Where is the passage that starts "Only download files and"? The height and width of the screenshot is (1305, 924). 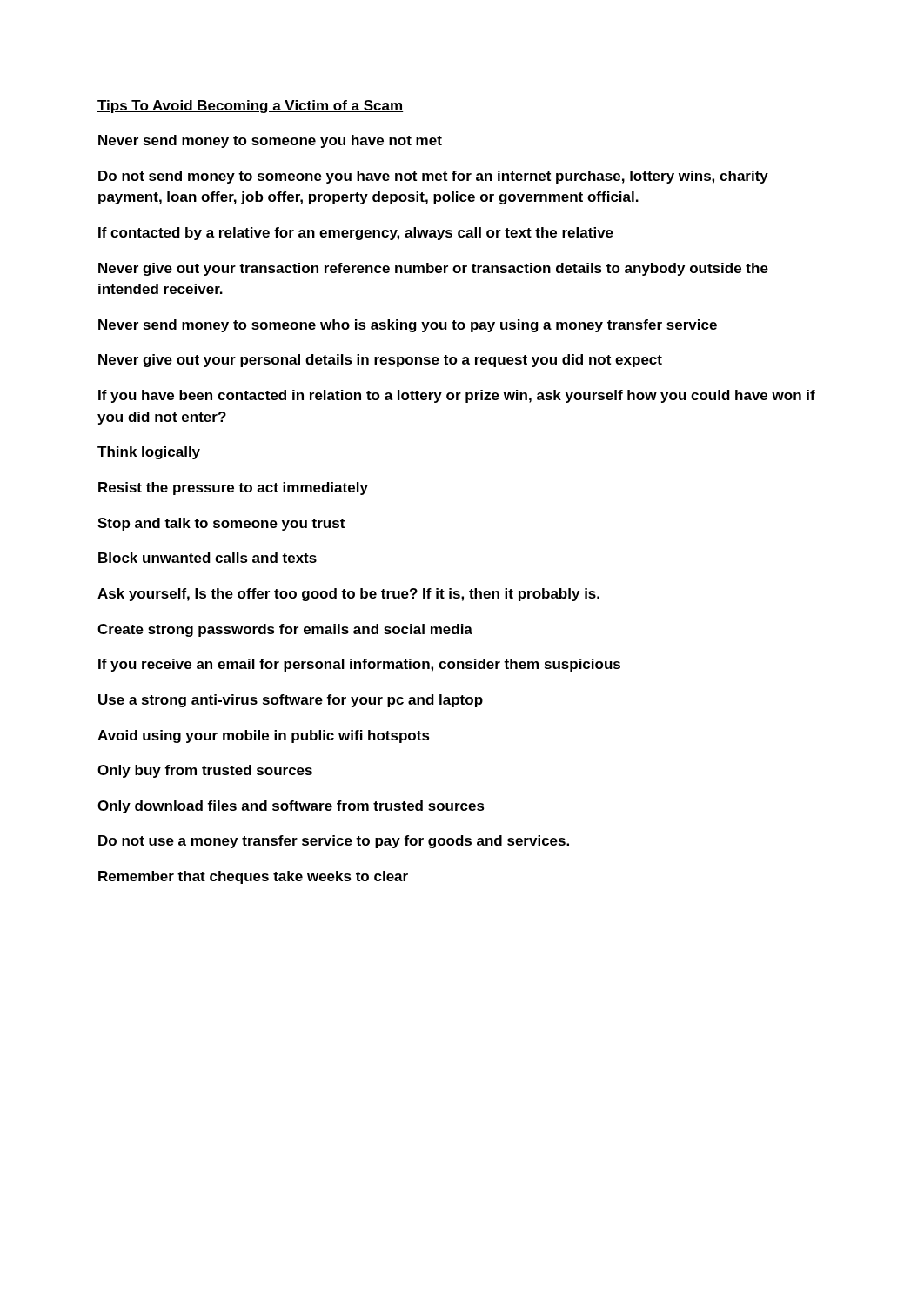[x=291, y=806]
